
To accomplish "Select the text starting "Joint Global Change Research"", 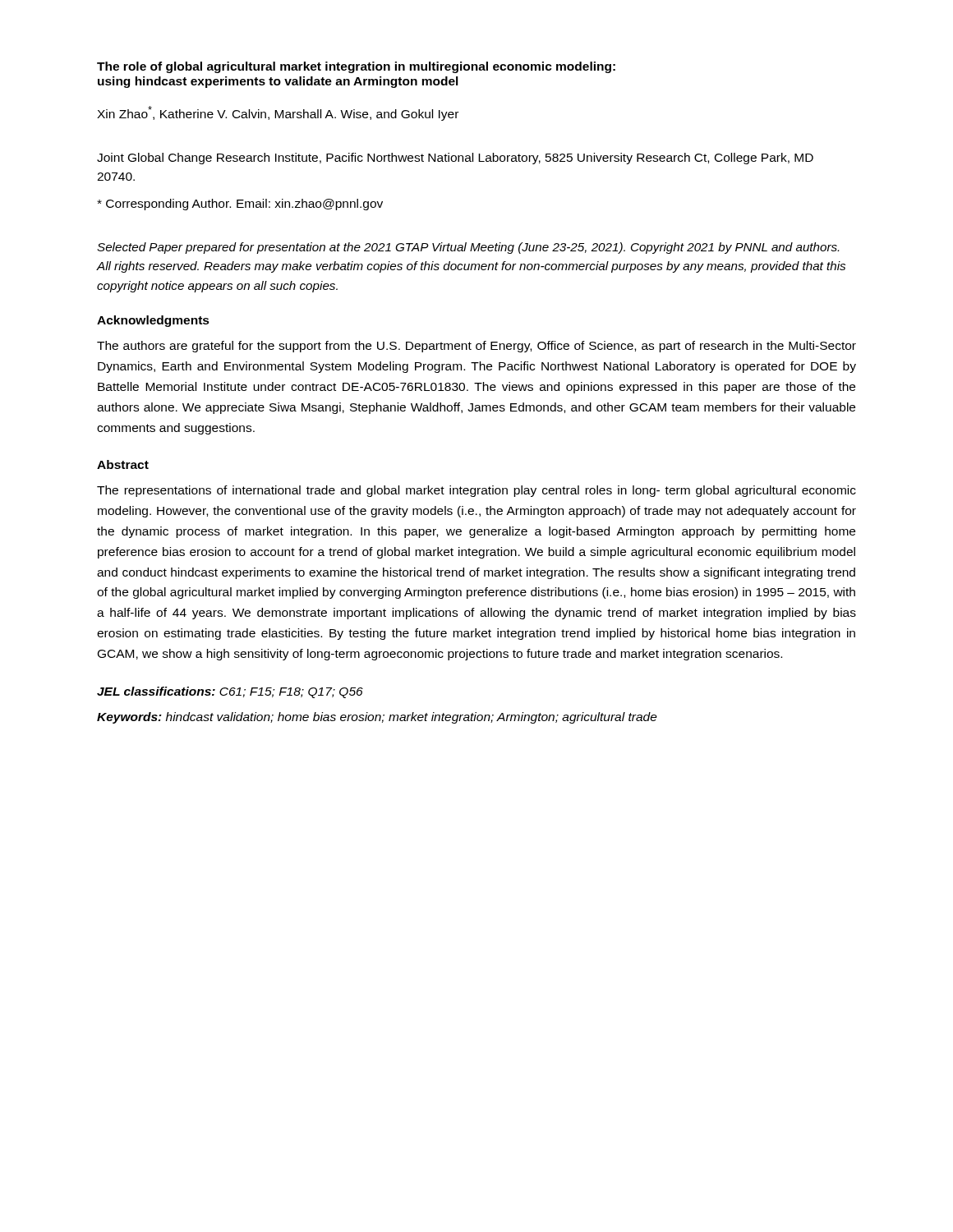I will coord(455,167).
